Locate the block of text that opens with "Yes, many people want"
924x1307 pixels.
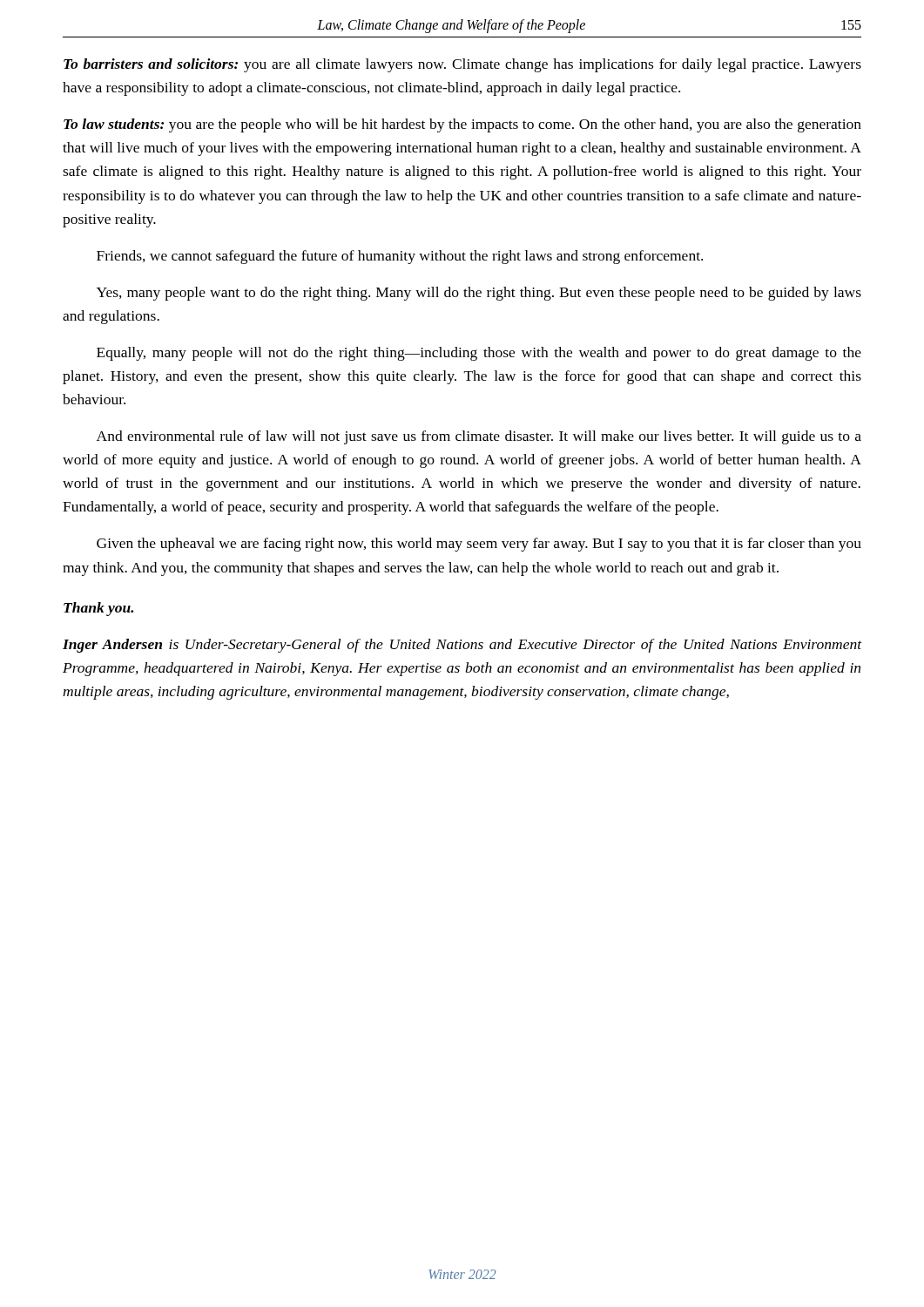[462, 304]
